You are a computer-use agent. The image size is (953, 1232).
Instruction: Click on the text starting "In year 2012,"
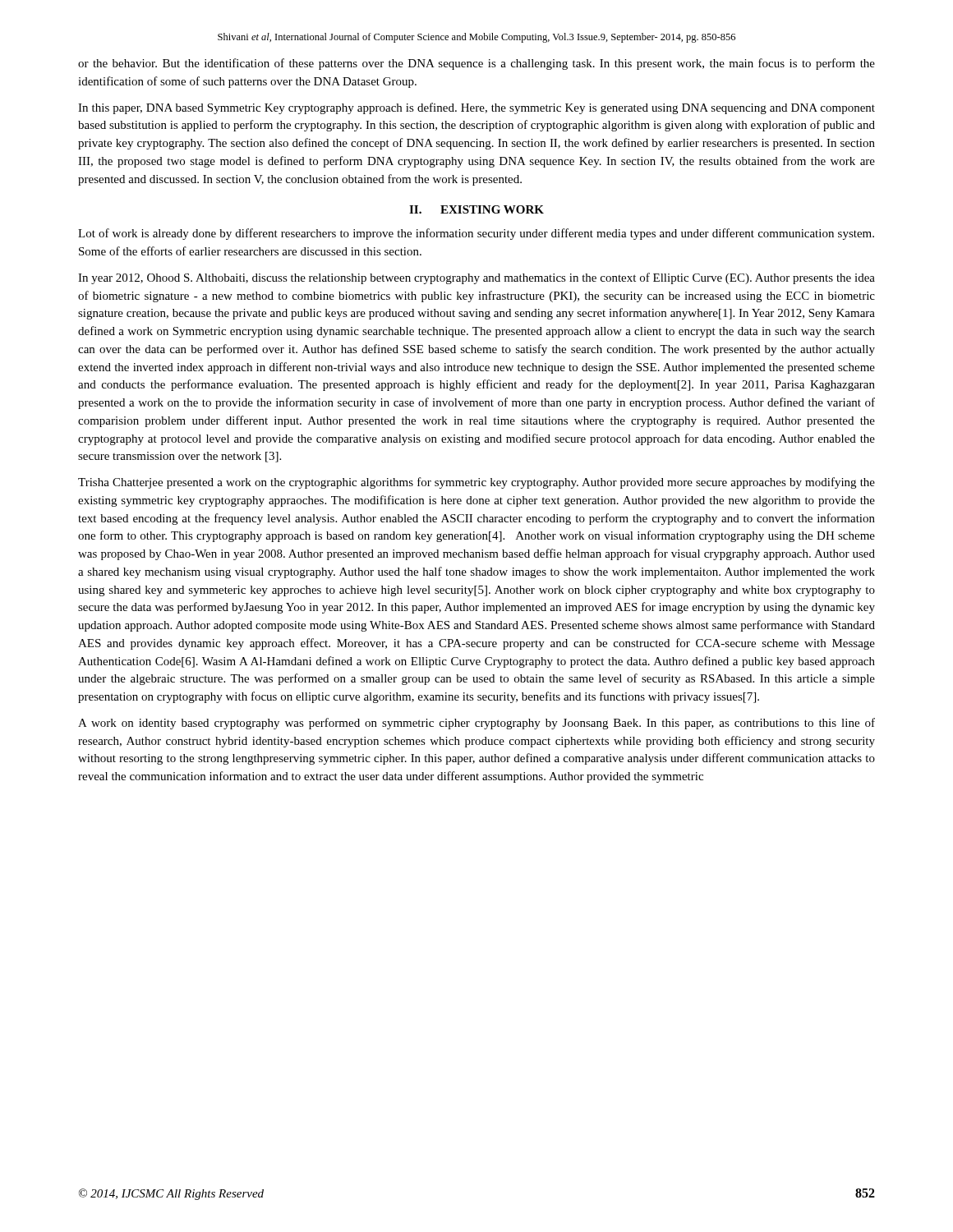[476, 367]
